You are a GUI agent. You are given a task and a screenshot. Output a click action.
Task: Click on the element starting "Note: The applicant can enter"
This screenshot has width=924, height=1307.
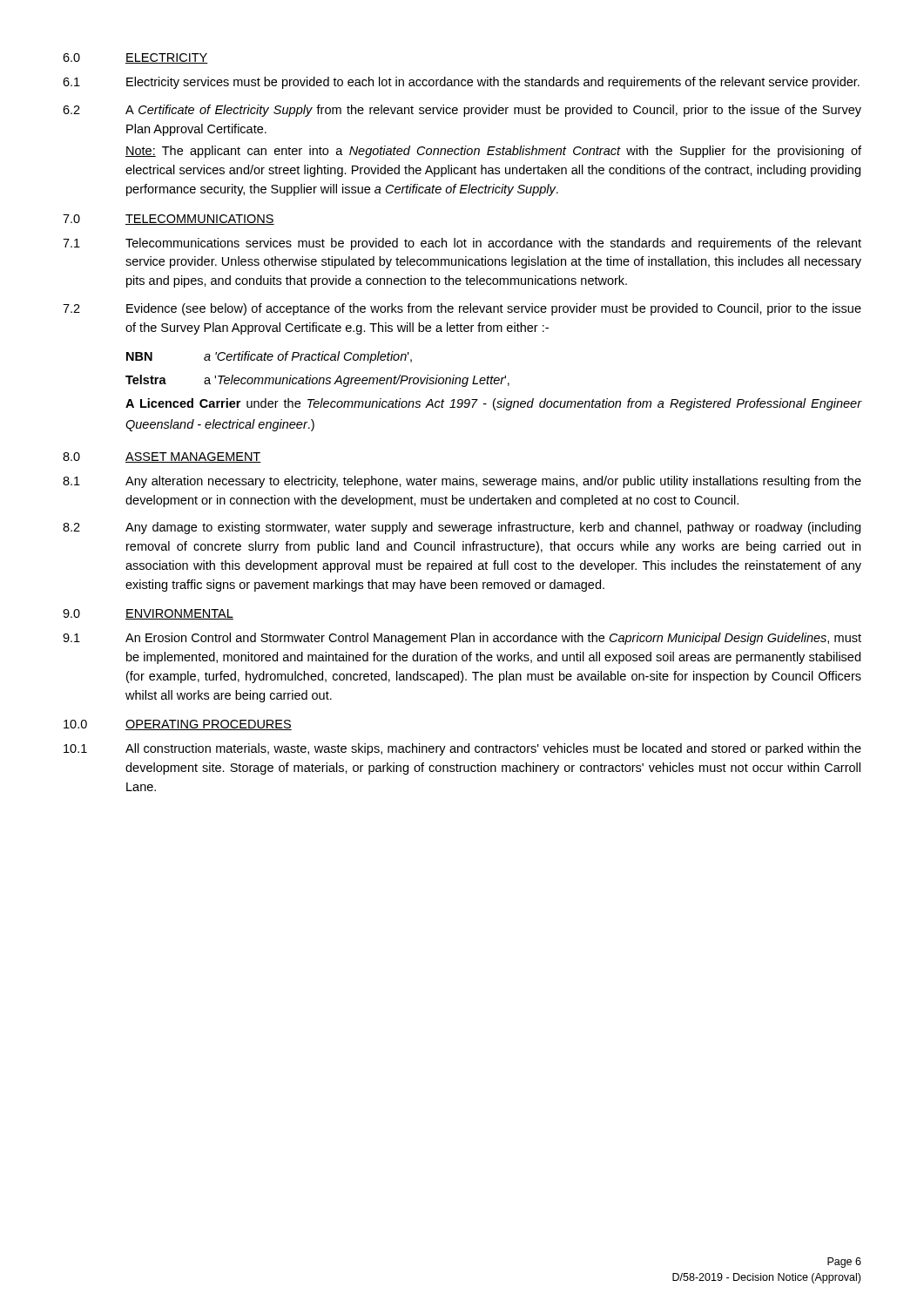tap(462, 171)
